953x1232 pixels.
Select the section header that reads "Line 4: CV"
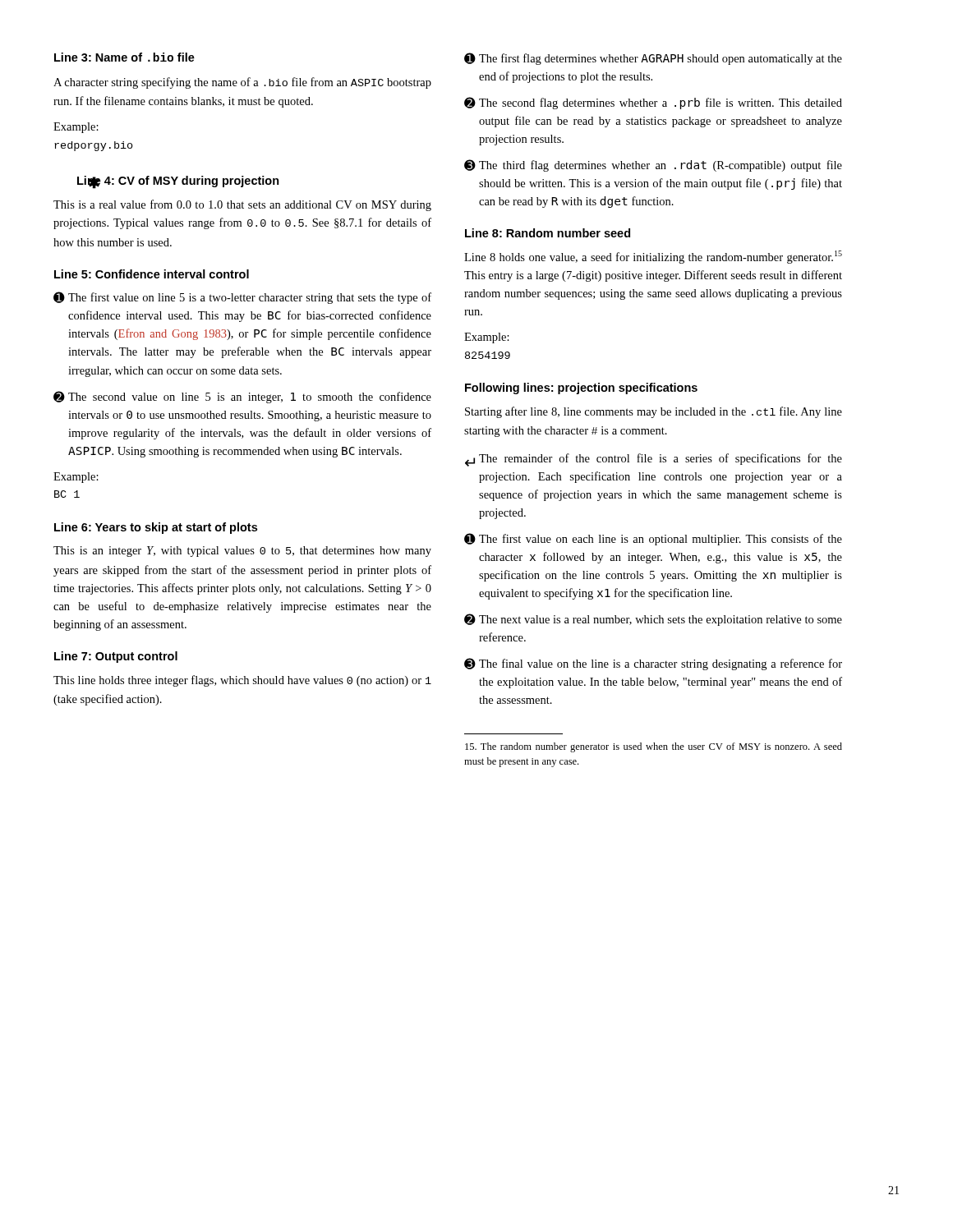(x=178, y=181)
